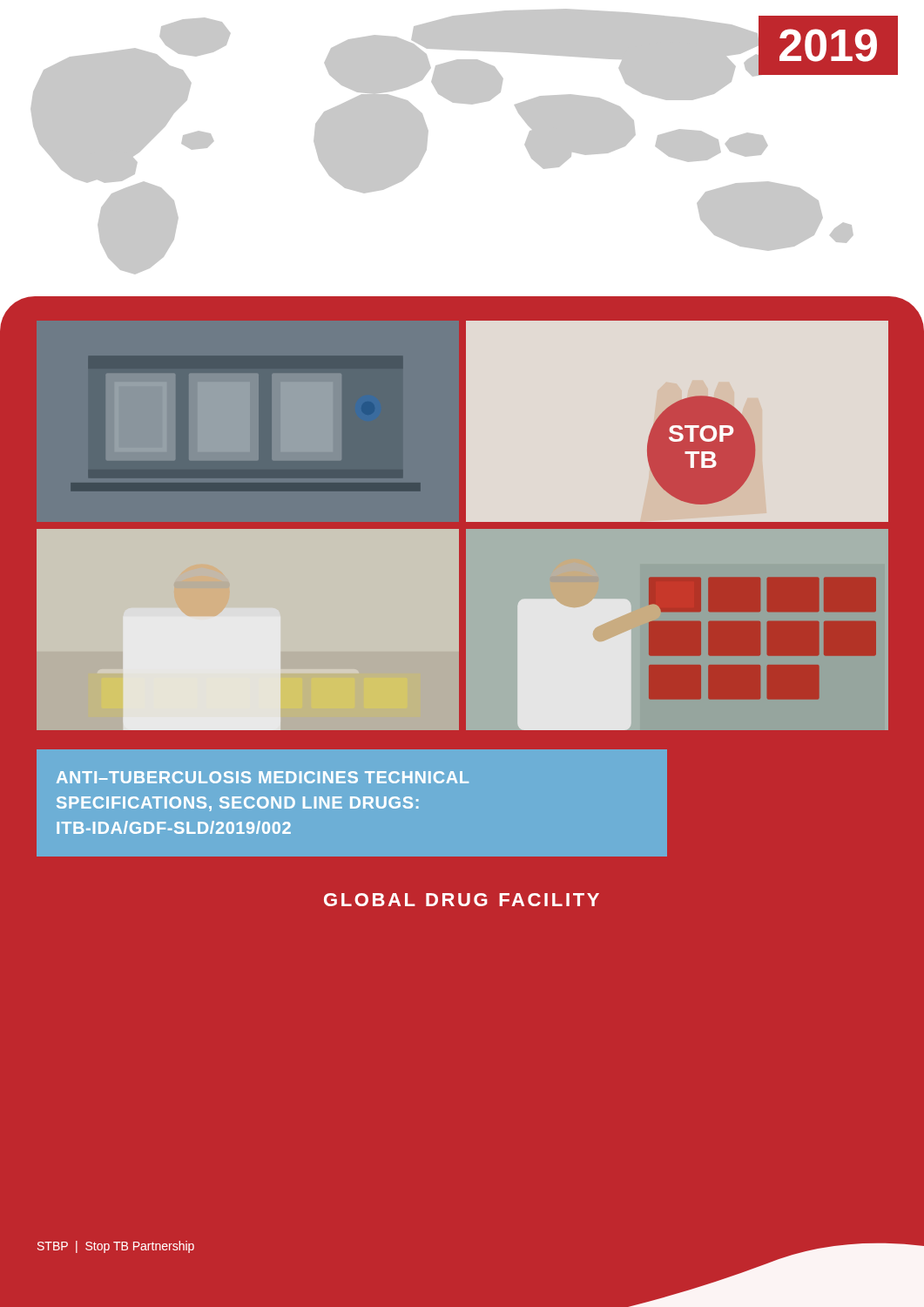Find the title with the text "ANTI–TUBERCULOSIS MEDICINES TECHNICAL SPECIFICATIONS,"
924x1307 pixels.
(352, 803)
